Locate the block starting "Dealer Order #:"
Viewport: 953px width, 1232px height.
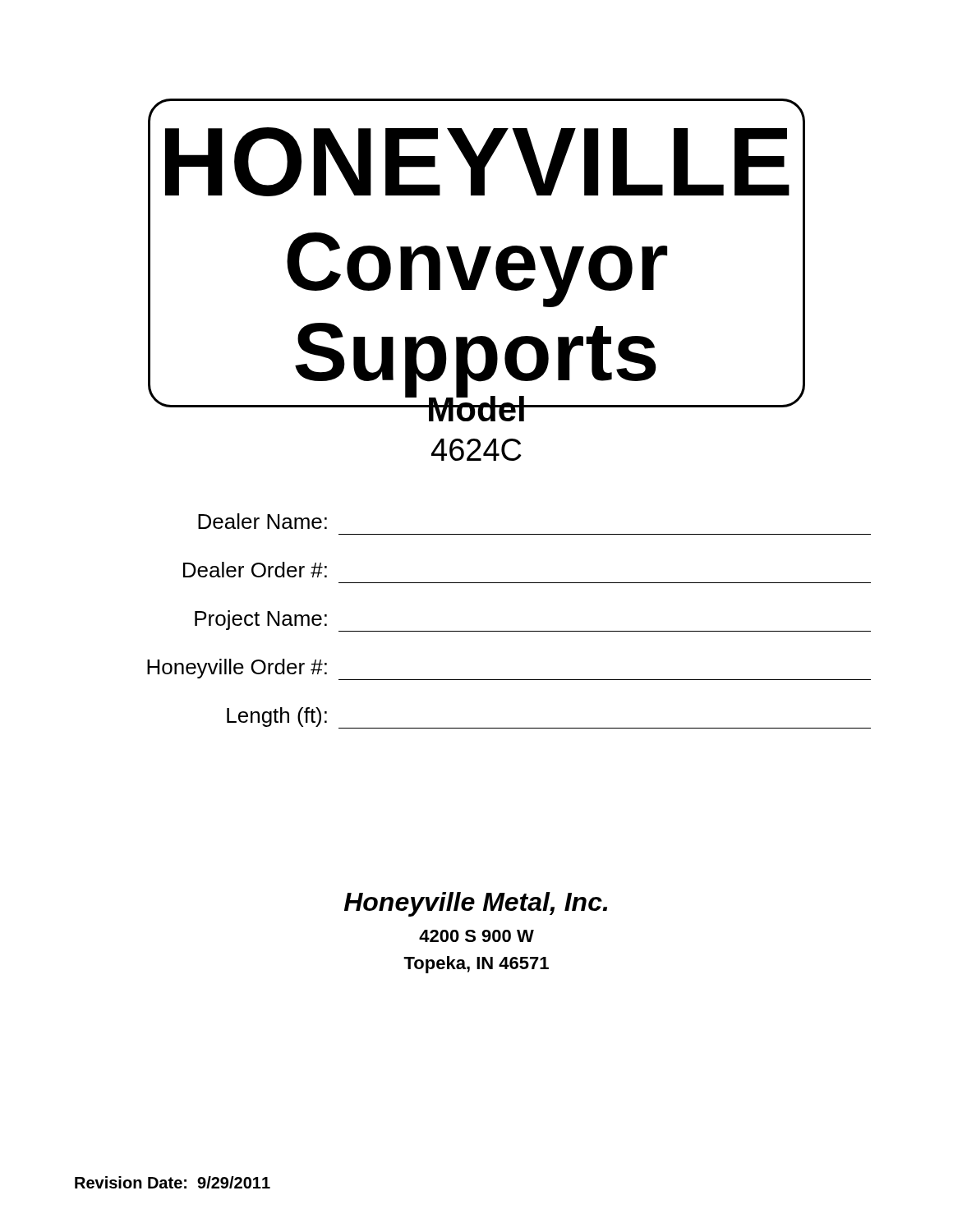pos(255,570)
